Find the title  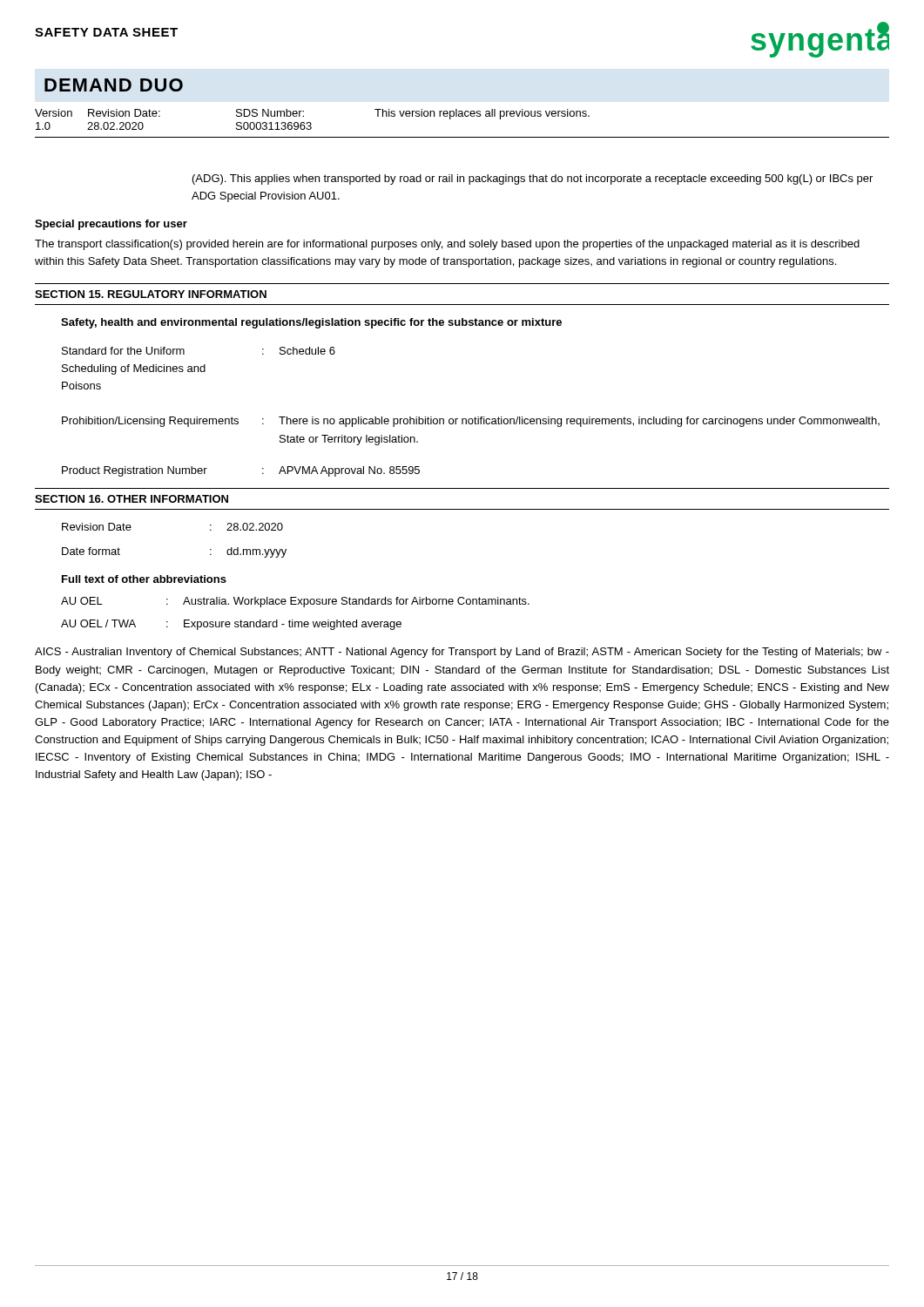click(114, 85)
